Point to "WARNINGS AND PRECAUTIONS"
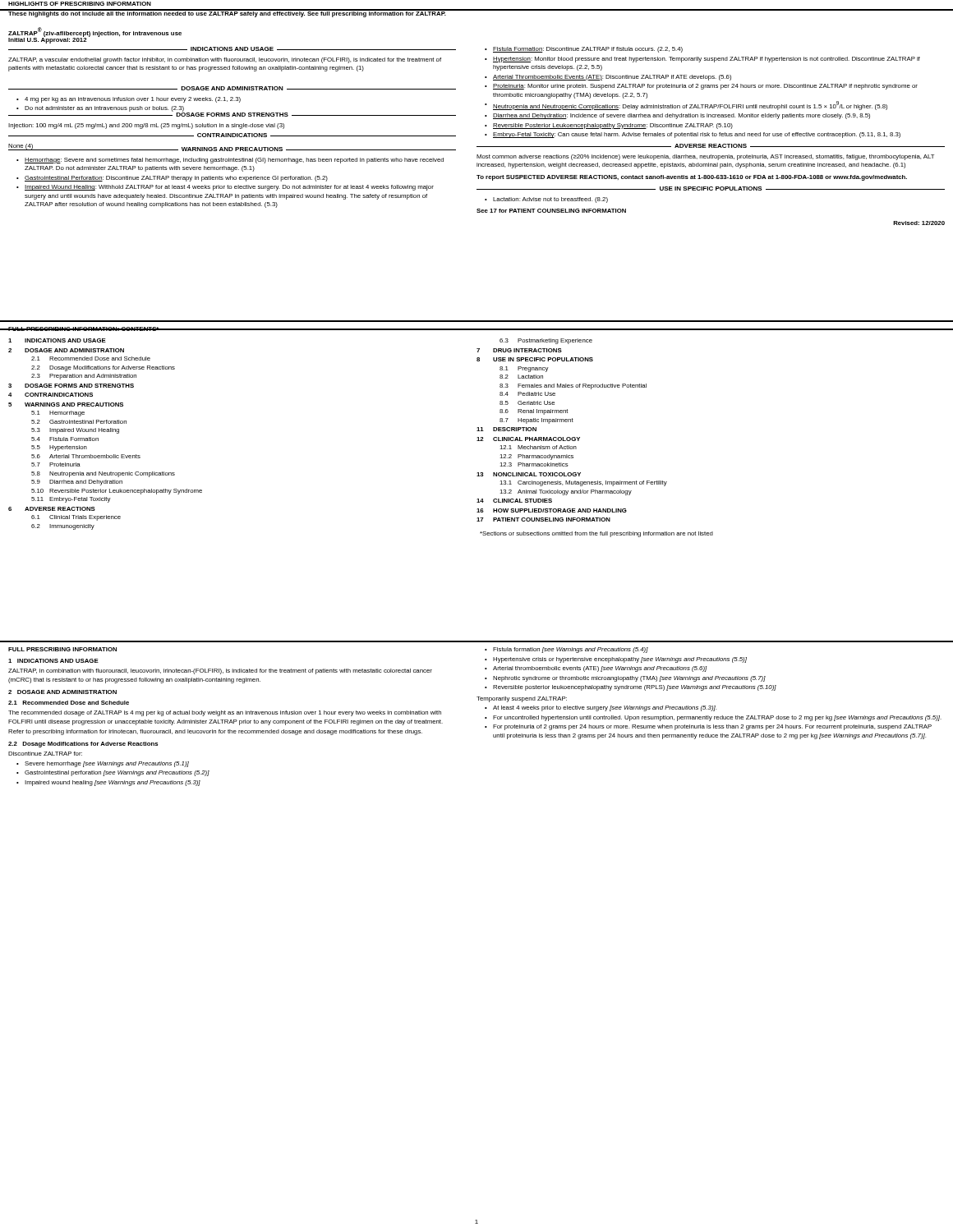The height and width of the screenshot is (1232, 953). (x=232, y=149)
